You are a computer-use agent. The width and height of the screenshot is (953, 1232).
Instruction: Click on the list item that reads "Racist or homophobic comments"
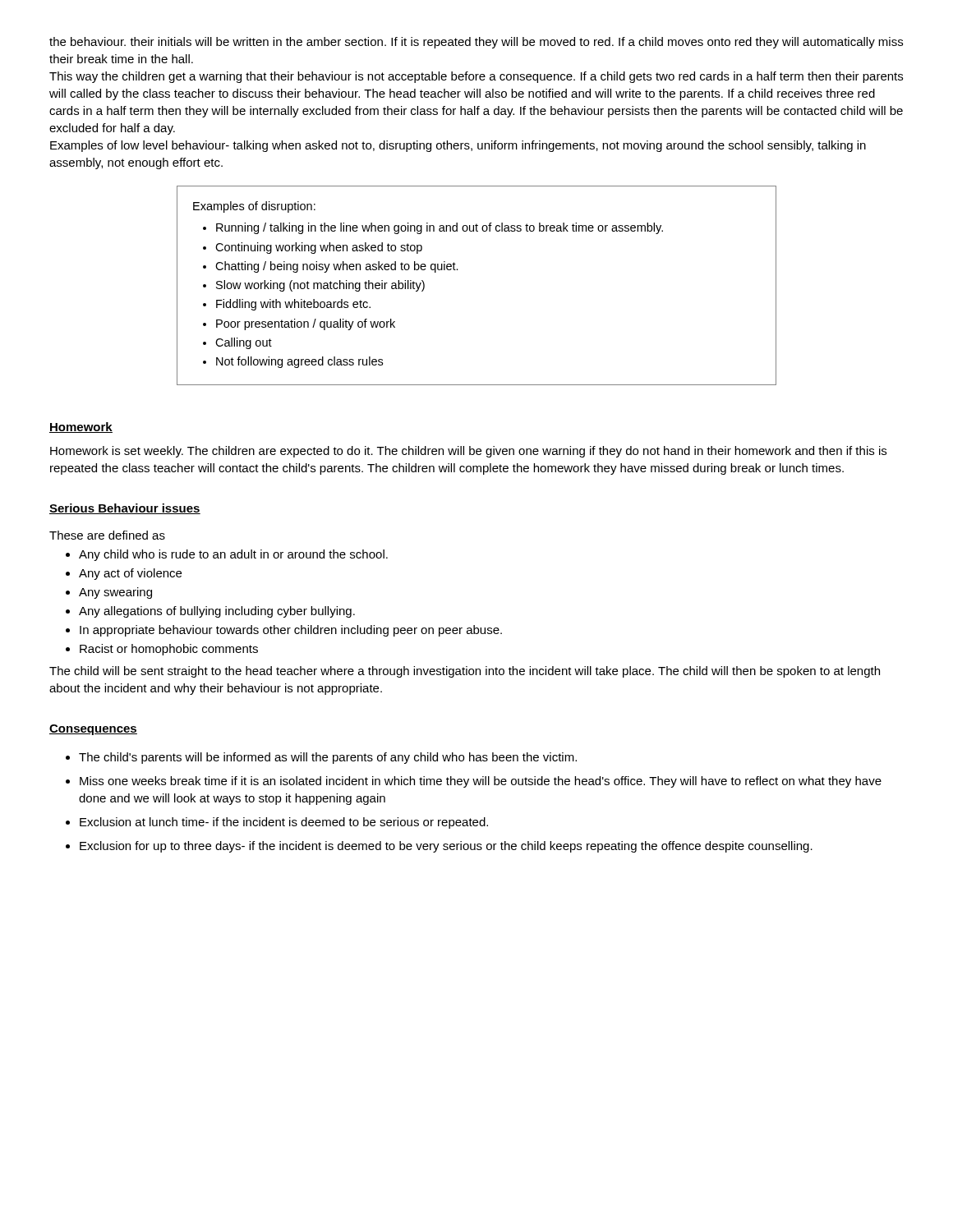[x=169, y=648]
